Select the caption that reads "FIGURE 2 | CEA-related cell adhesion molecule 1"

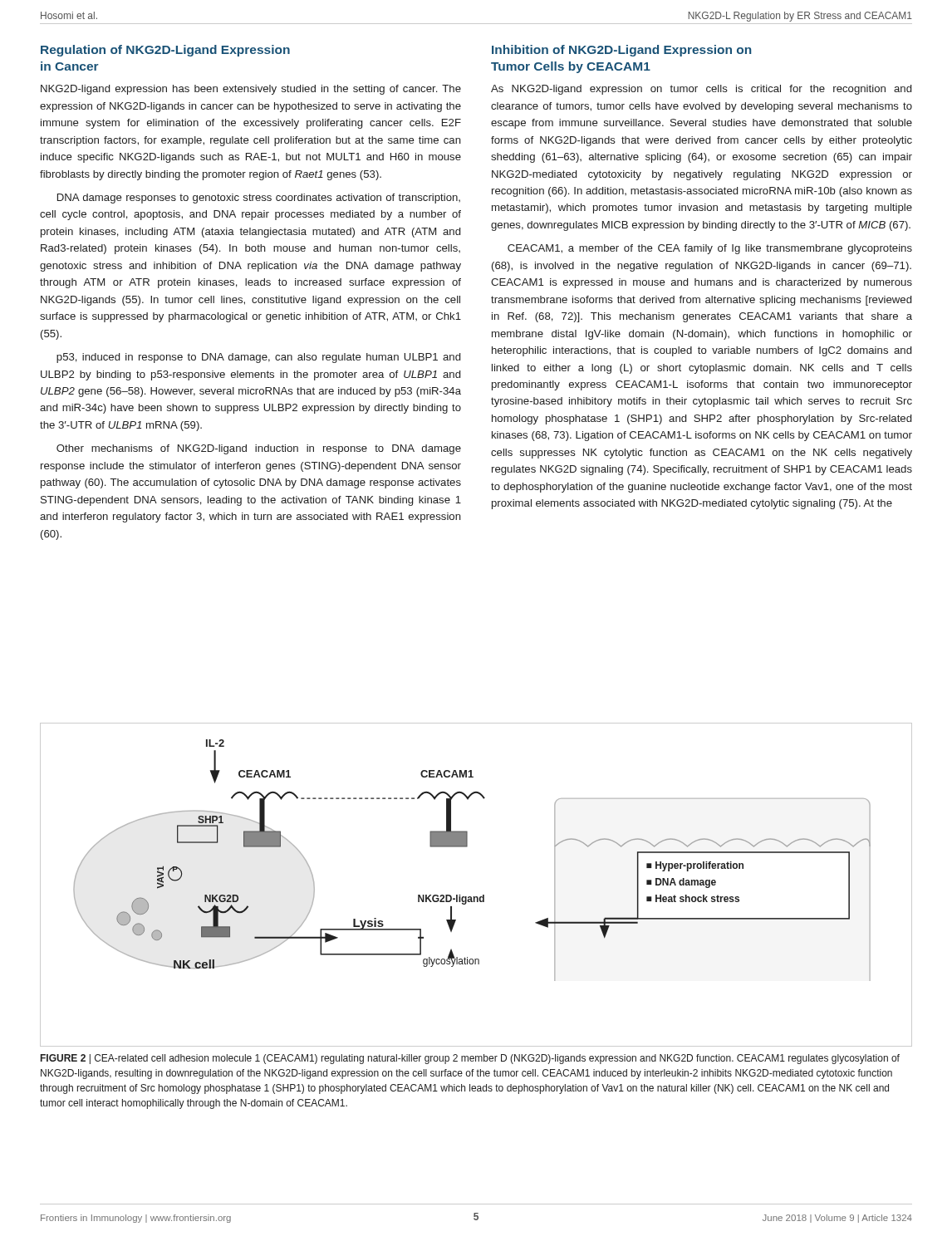click(470, 1081)
